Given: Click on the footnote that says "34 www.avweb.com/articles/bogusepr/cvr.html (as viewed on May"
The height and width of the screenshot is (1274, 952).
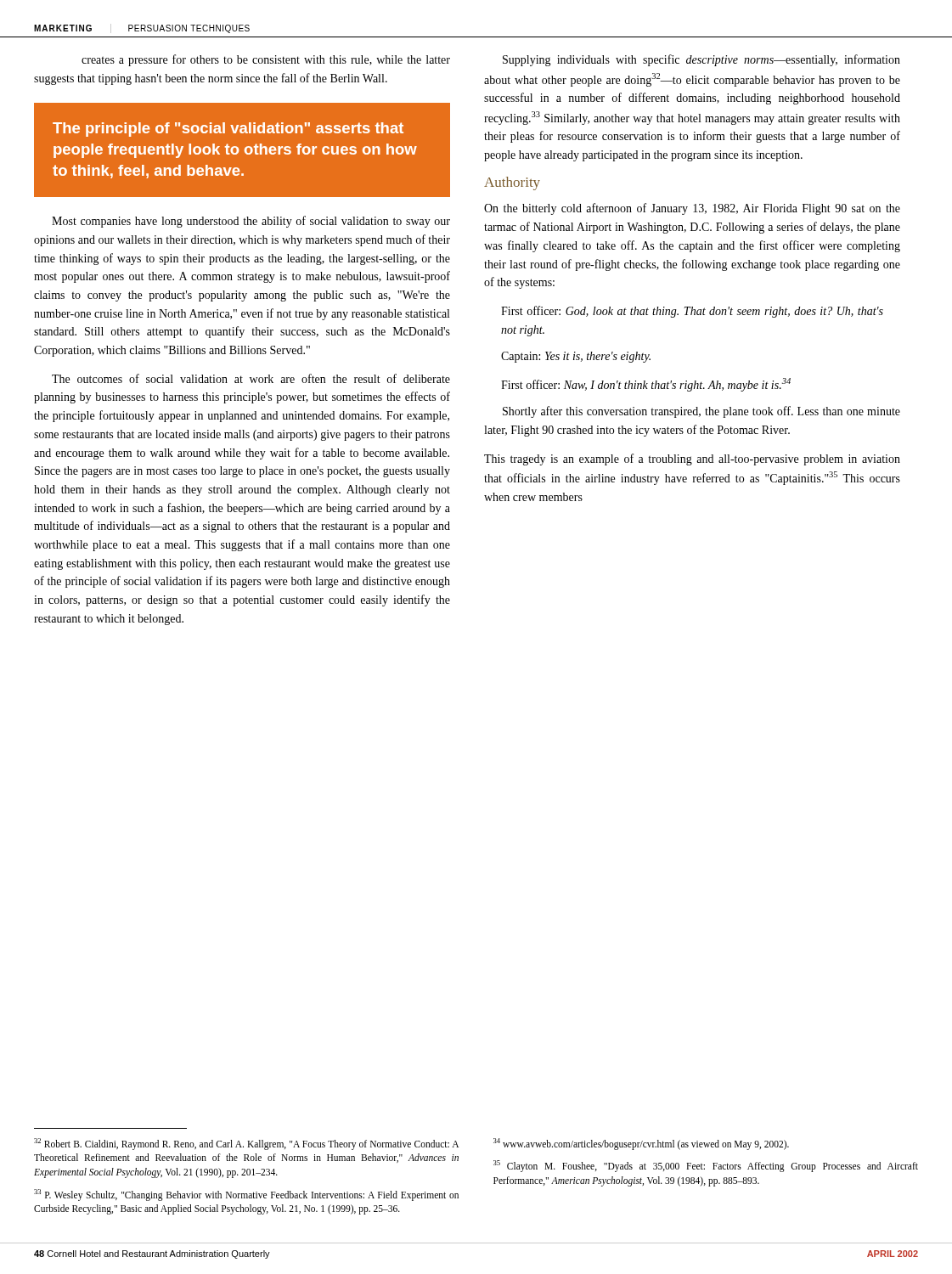Looking at the screenshot, I should pos(641,1143).
